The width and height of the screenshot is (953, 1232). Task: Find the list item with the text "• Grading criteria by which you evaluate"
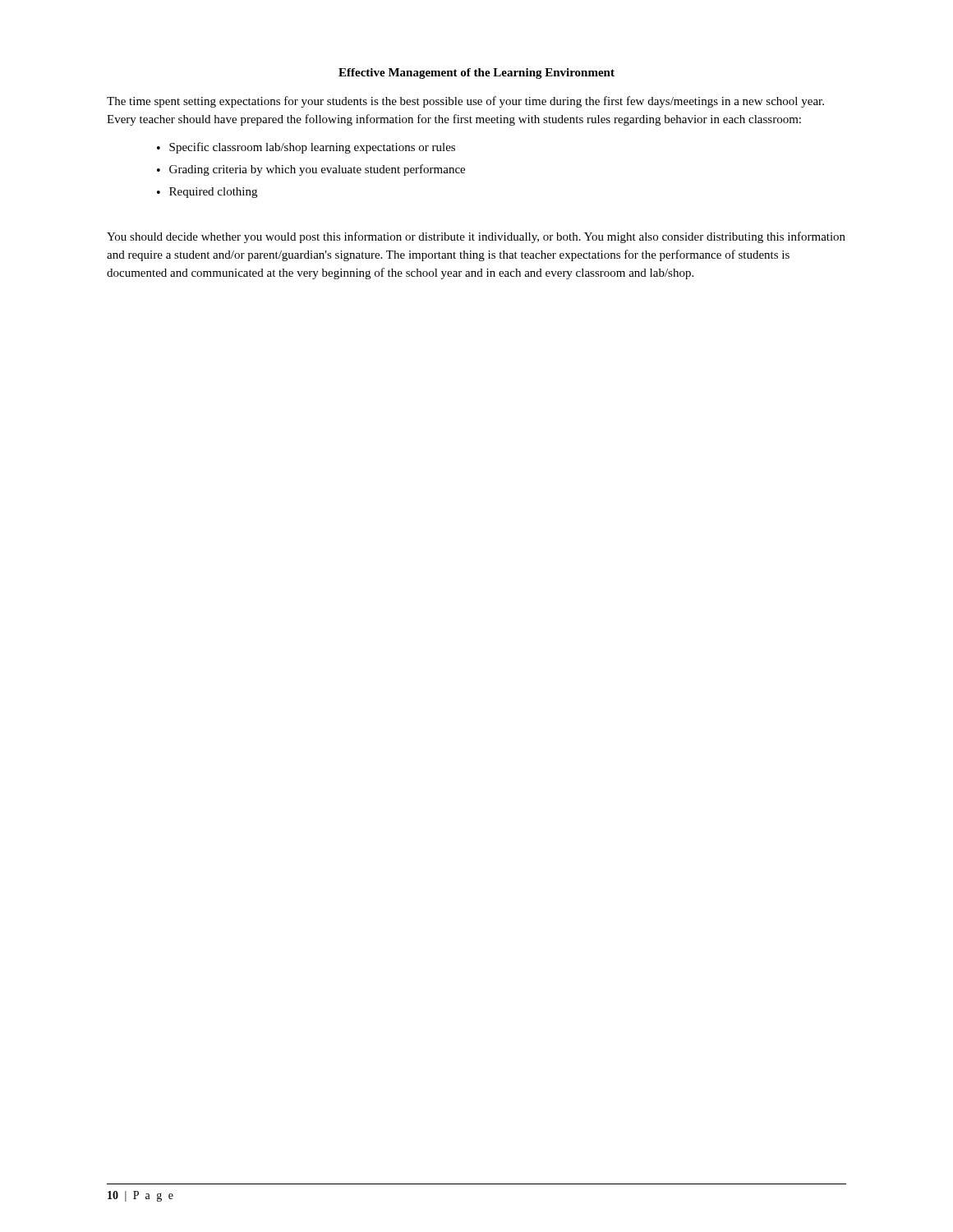[x=311, y=170]
